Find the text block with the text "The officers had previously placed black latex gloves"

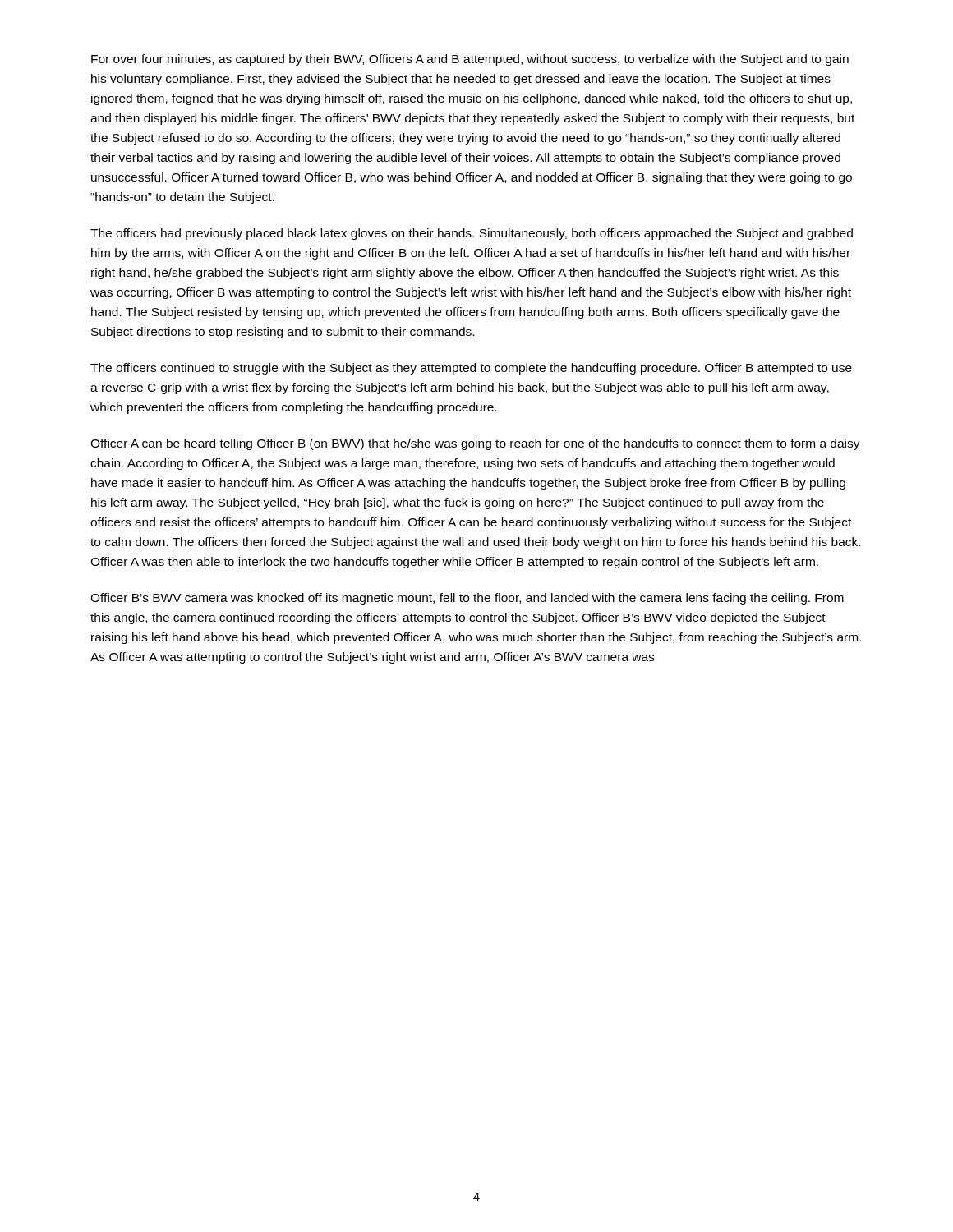[472, 282]
